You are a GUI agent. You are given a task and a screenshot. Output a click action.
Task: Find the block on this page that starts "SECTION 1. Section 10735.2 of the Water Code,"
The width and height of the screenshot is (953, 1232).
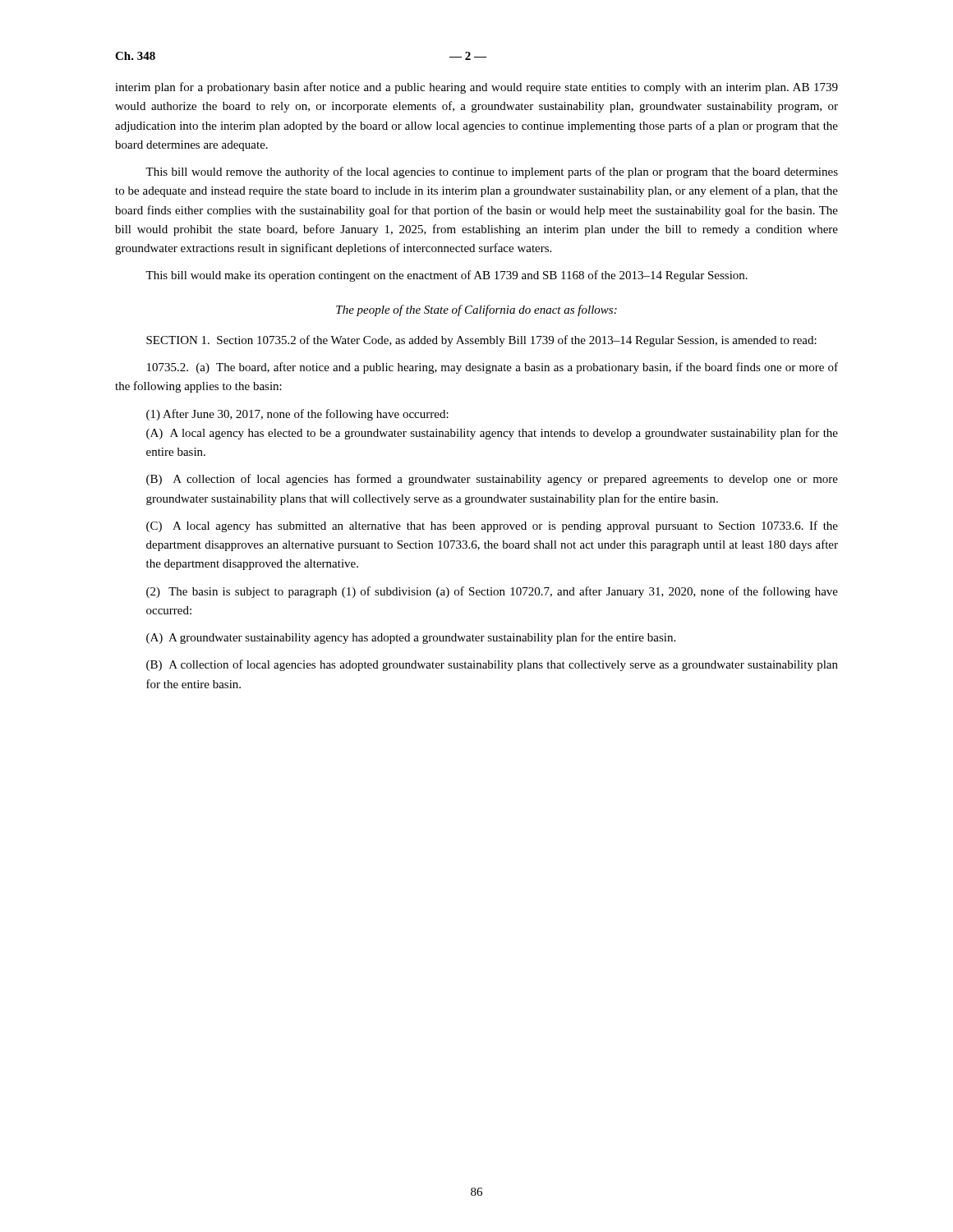(476, 340)
